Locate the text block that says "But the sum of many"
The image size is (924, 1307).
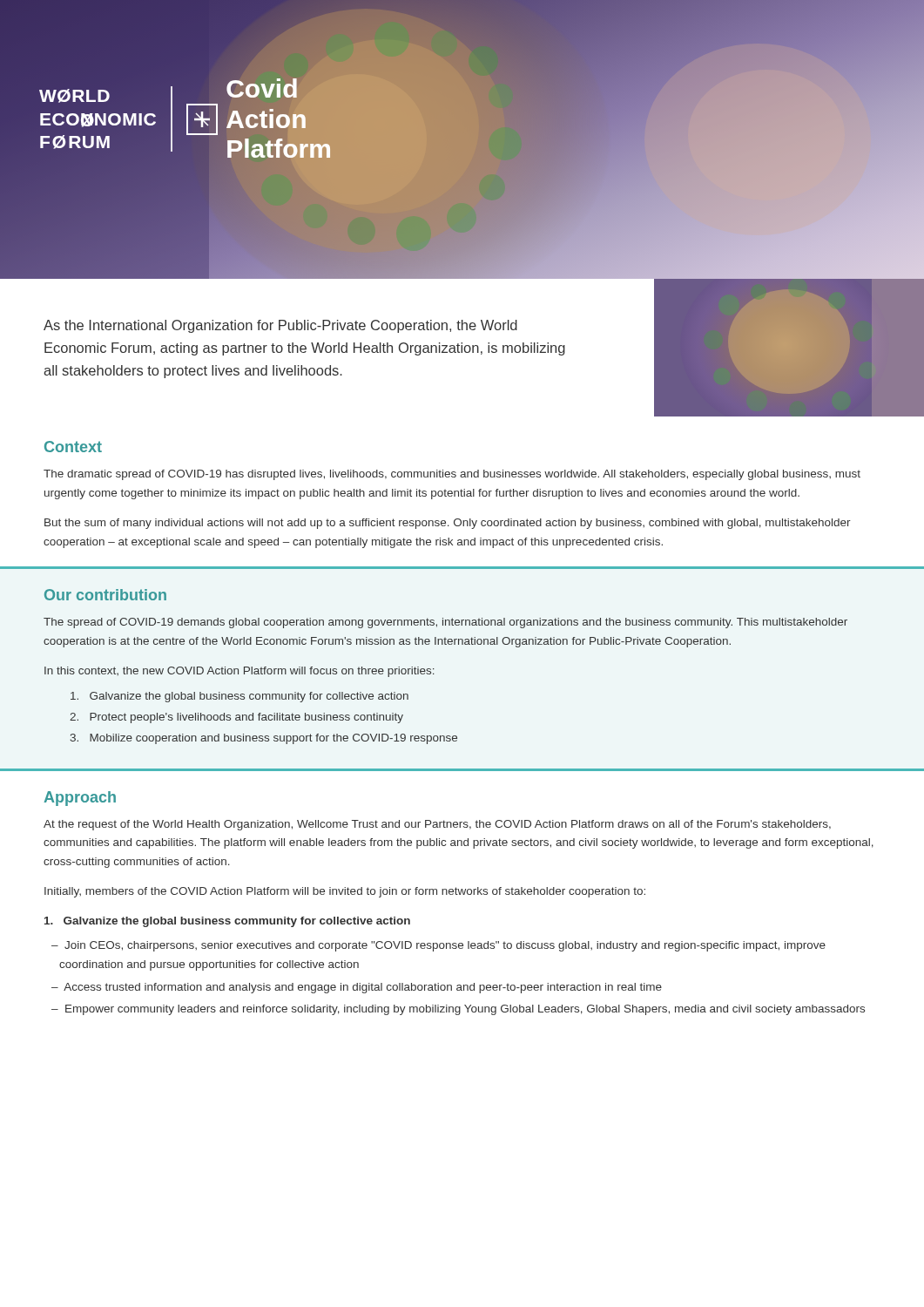point(447,532)
